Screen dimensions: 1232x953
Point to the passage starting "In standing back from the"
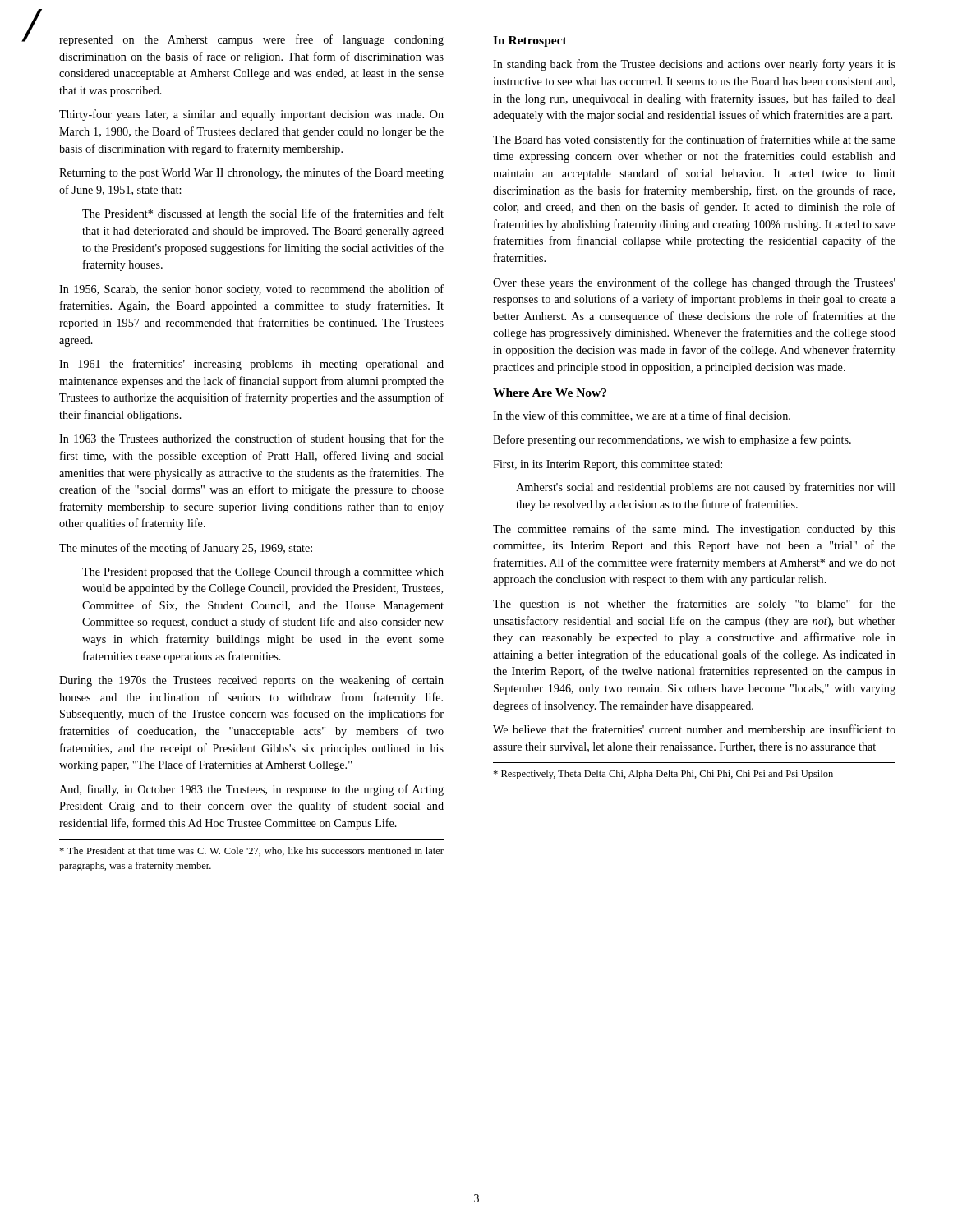tap(694, 90)
